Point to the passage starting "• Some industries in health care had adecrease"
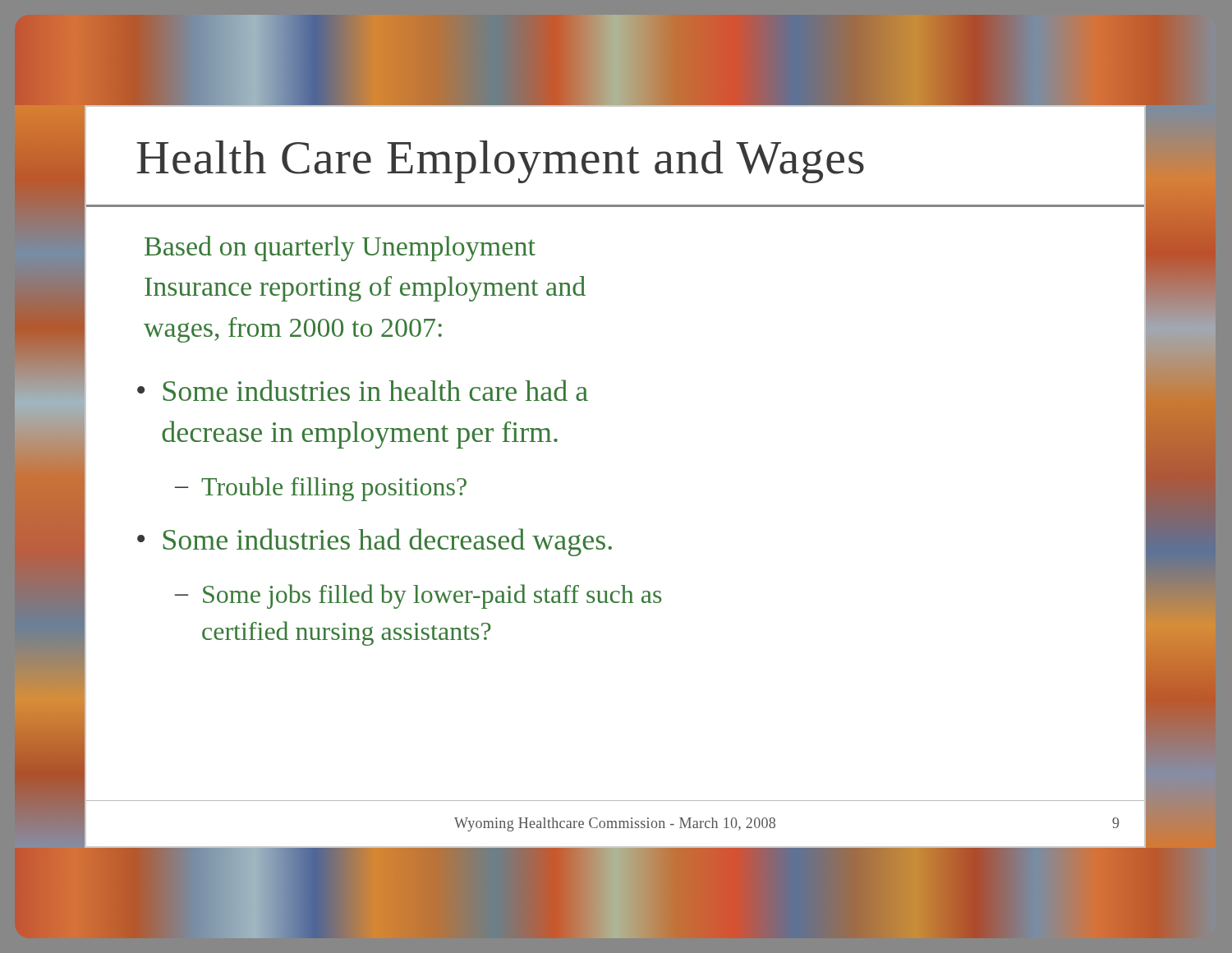This screenshot has height=953, width=1232. pyautogui.click(x=362, y=412)
